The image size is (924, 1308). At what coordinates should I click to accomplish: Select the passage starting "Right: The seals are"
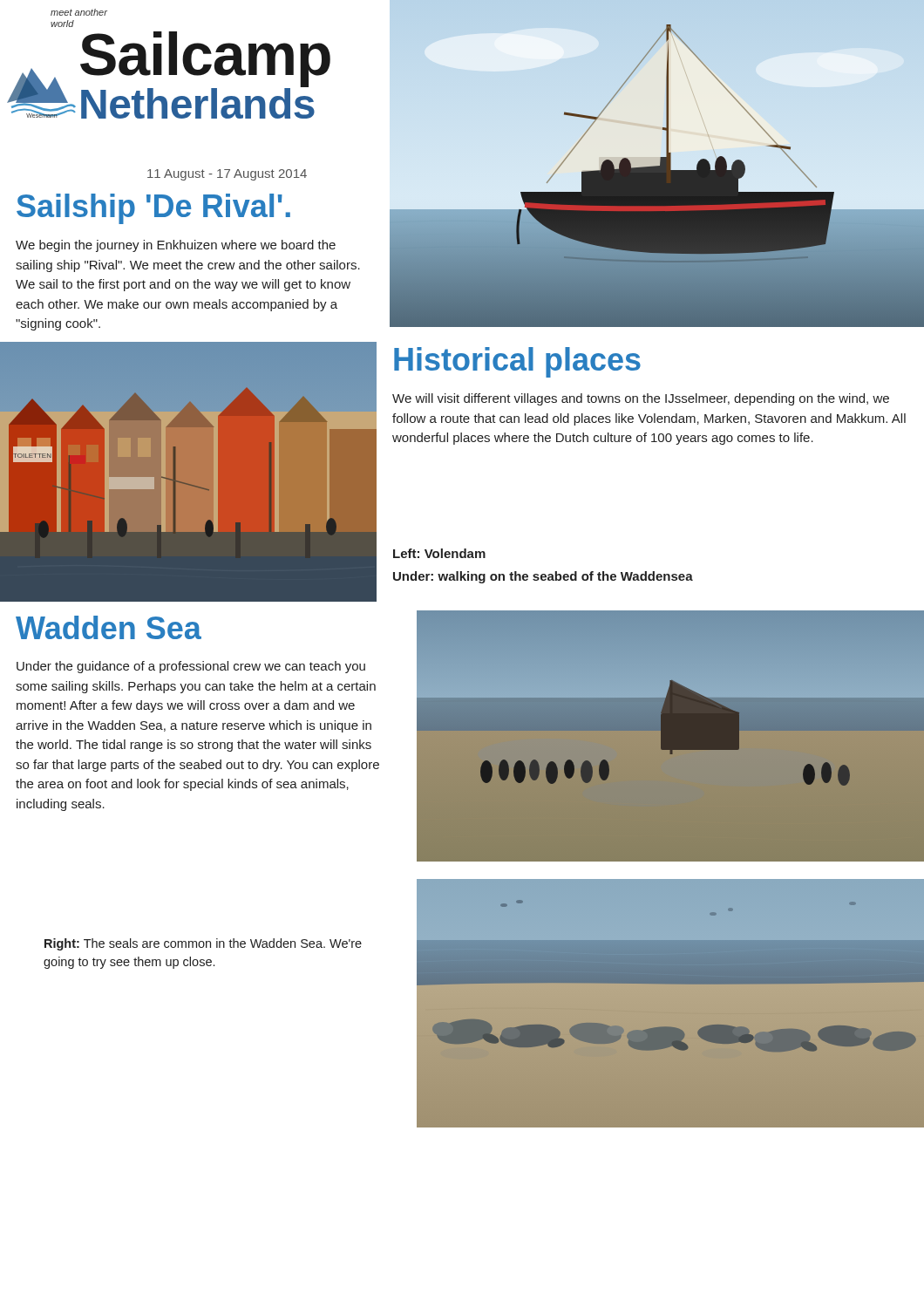(x=203, y=953)
